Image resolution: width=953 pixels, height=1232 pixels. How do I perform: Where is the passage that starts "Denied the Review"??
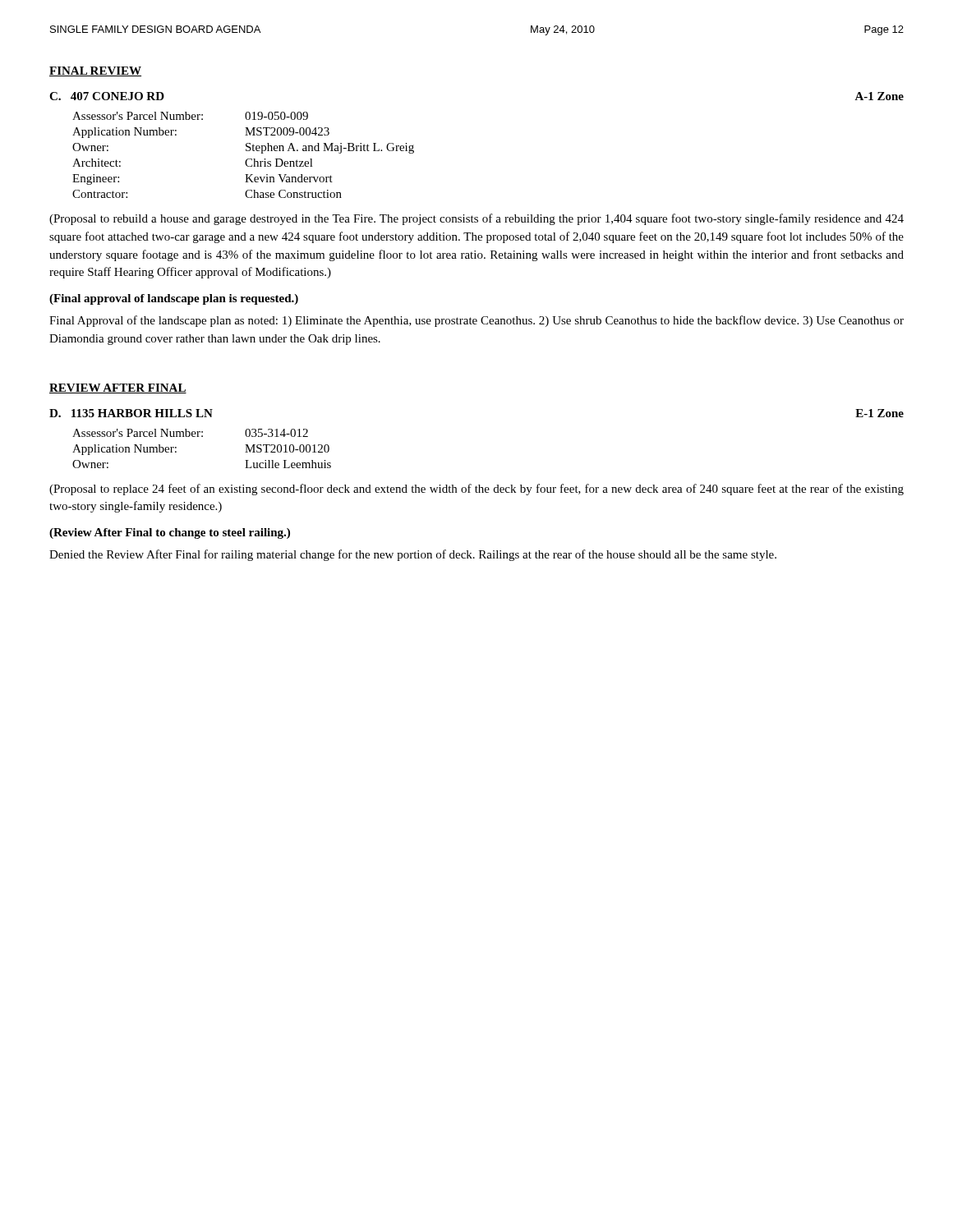point(413,554)
